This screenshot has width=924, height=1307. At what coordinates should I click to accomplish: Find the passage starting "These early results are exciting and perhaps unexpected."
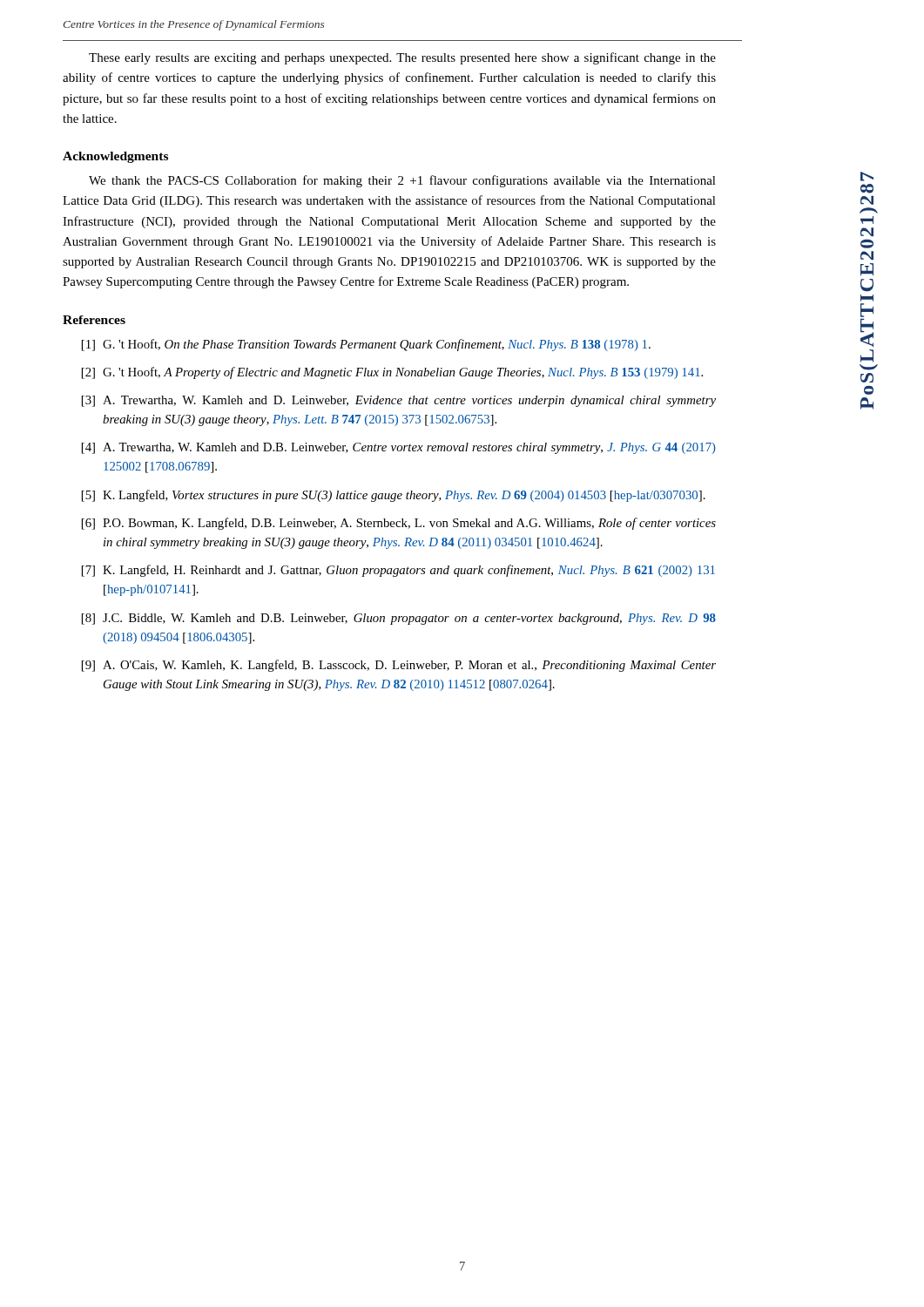389,88
